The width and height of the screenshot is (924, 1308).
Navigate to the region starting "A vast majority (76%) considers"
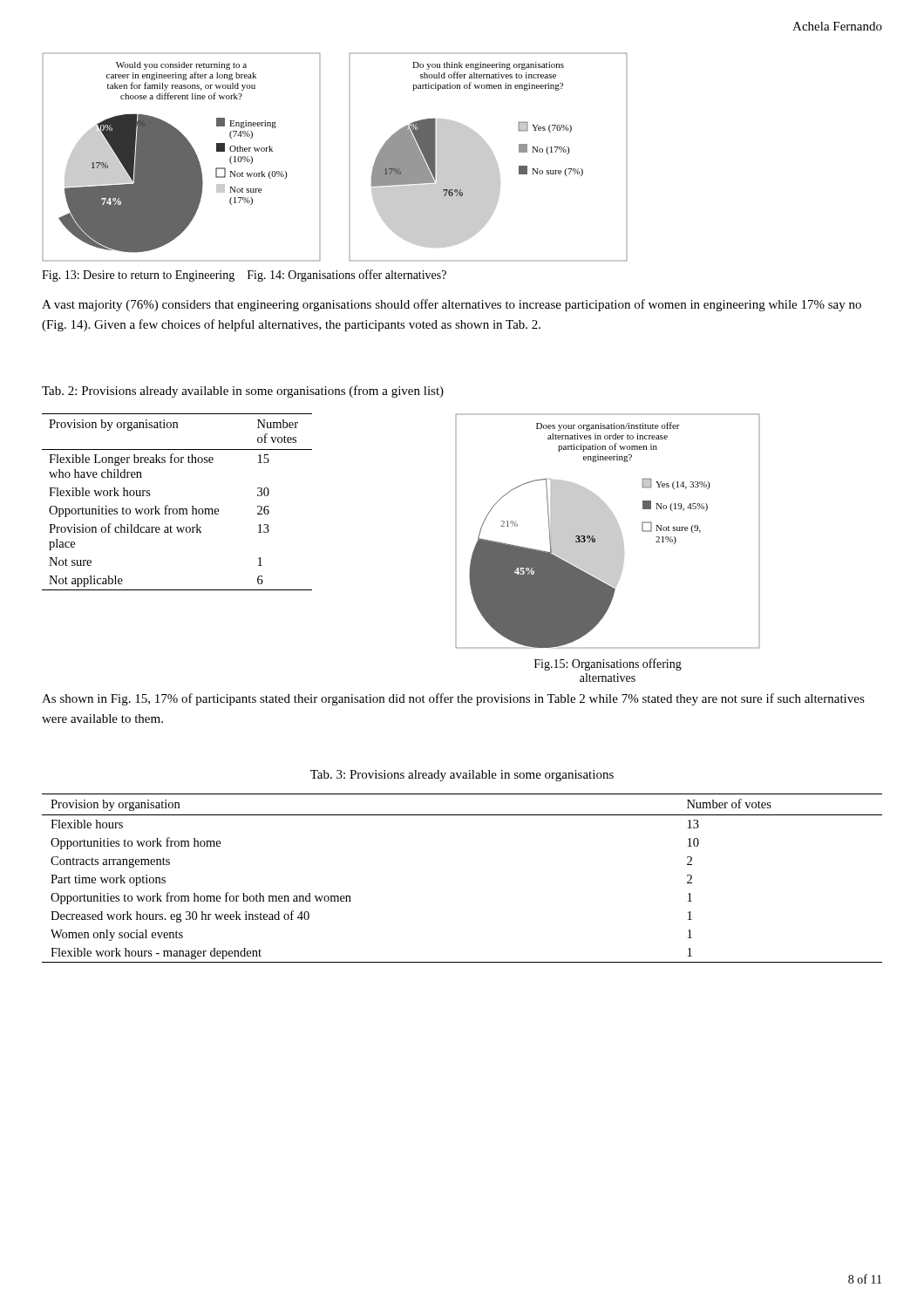(x=452, y=314)
